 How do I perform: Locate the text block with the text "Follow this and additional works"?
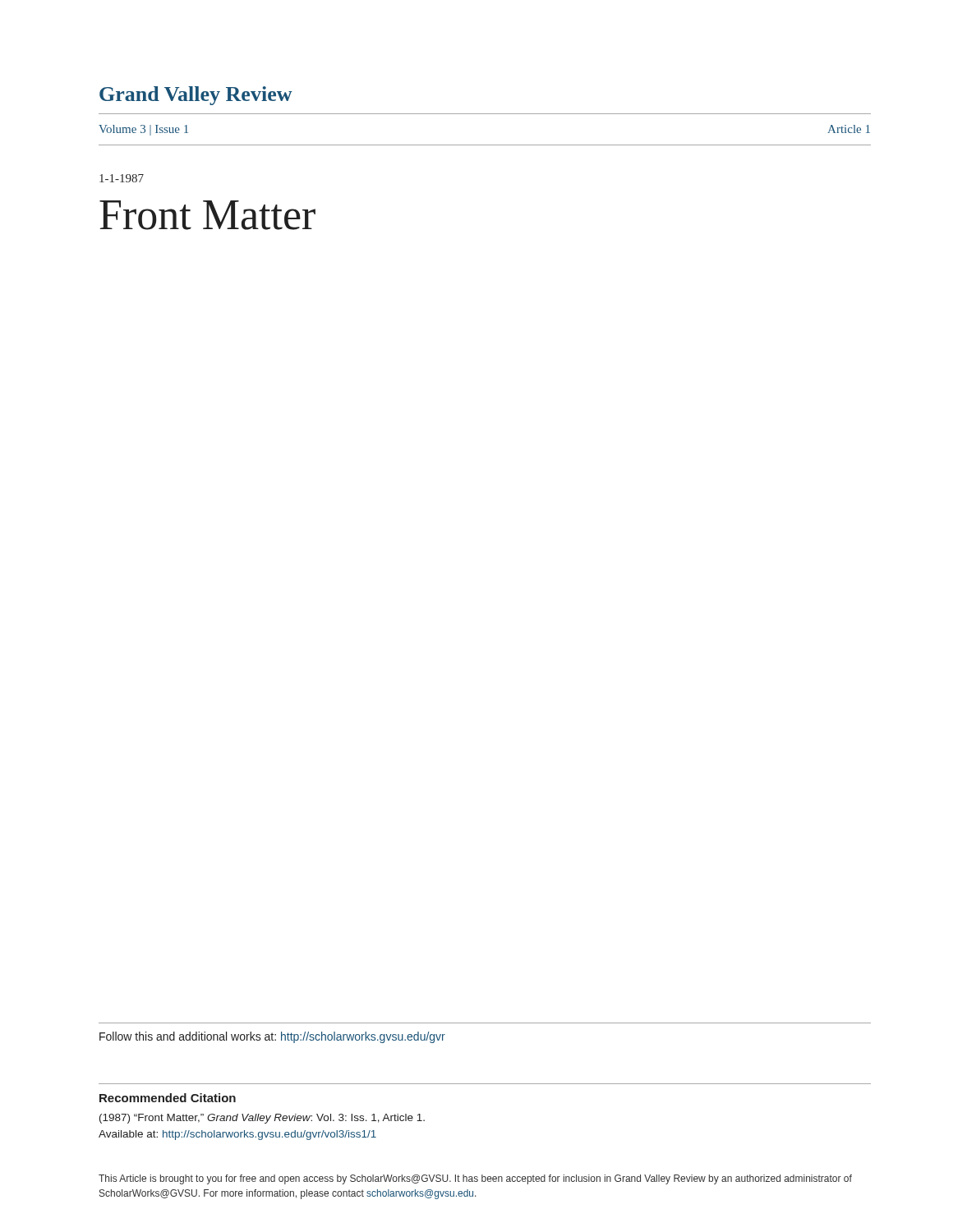coord(485,1033)
